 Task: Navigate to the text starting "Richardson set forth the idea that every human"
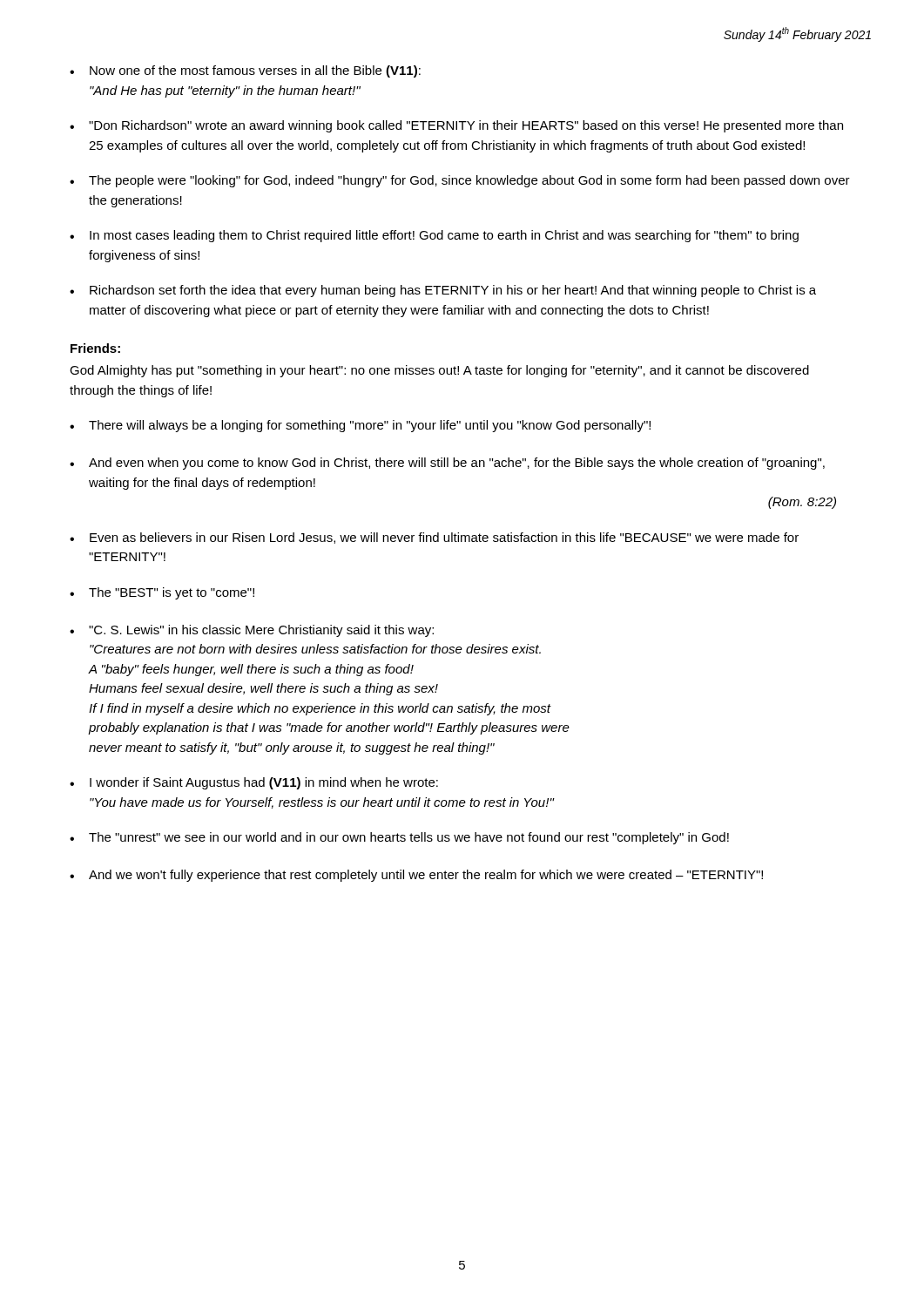tap(462, 300)
